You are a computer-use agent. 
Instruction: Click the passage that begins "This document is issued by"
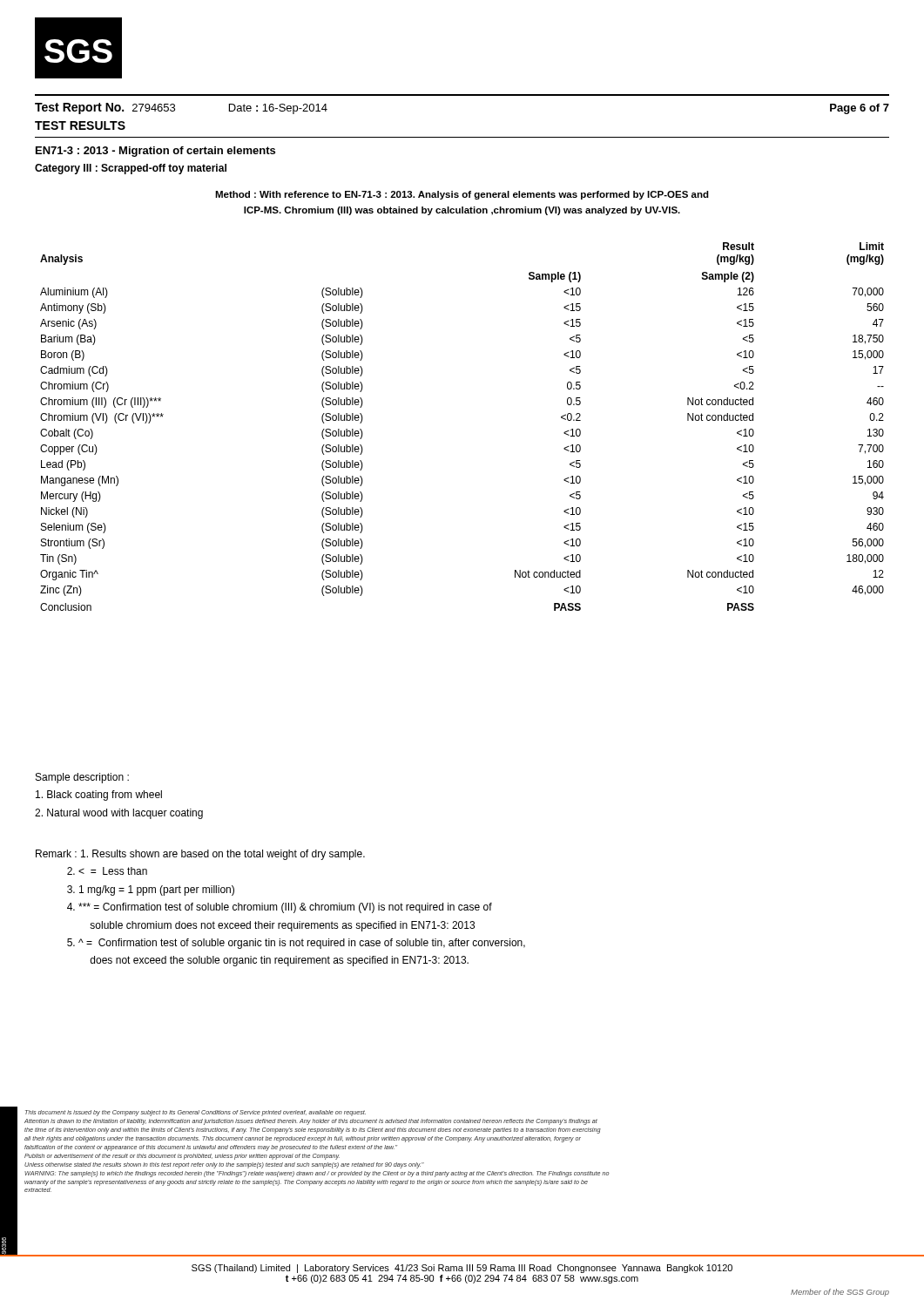pyautogui.click(x=317, y=1151)
